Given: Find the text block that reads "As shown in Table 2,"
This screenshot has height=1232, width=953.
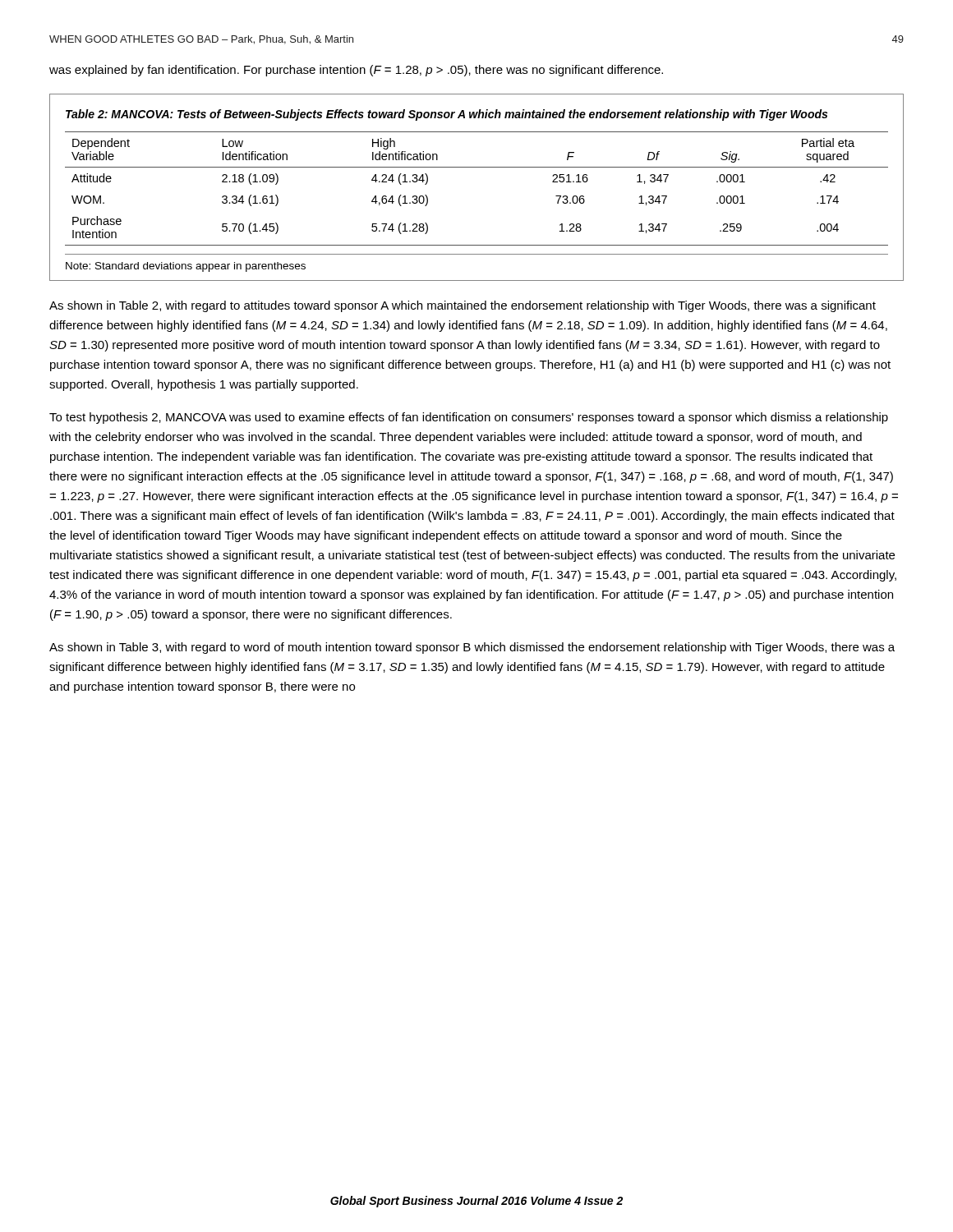Looking at the screenshot, I should click(470, 344).
